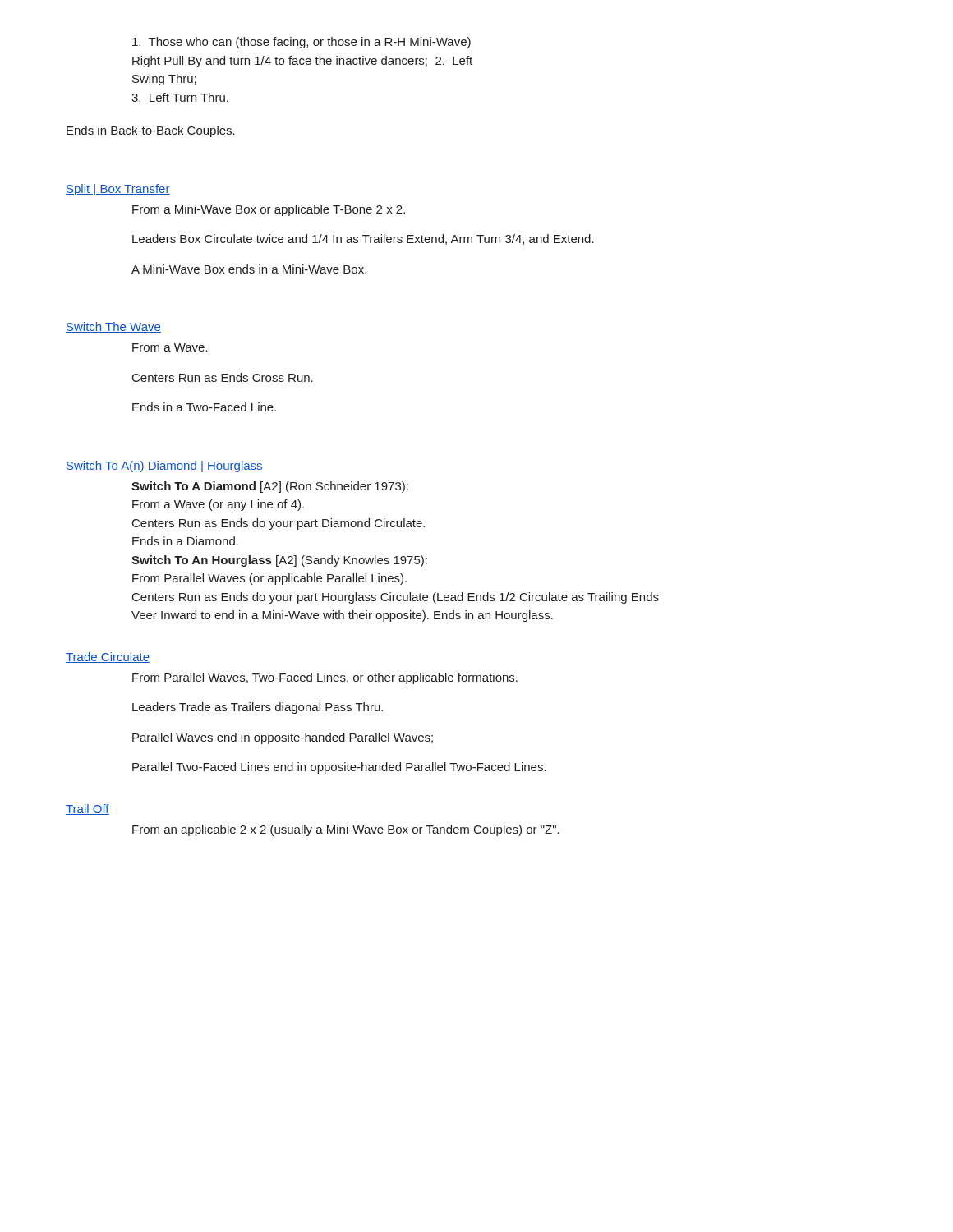Select the text that reads "Leaders Trade as Trailers diagonal Pass Thru."
953x1232 pixels.
point(258,708)
